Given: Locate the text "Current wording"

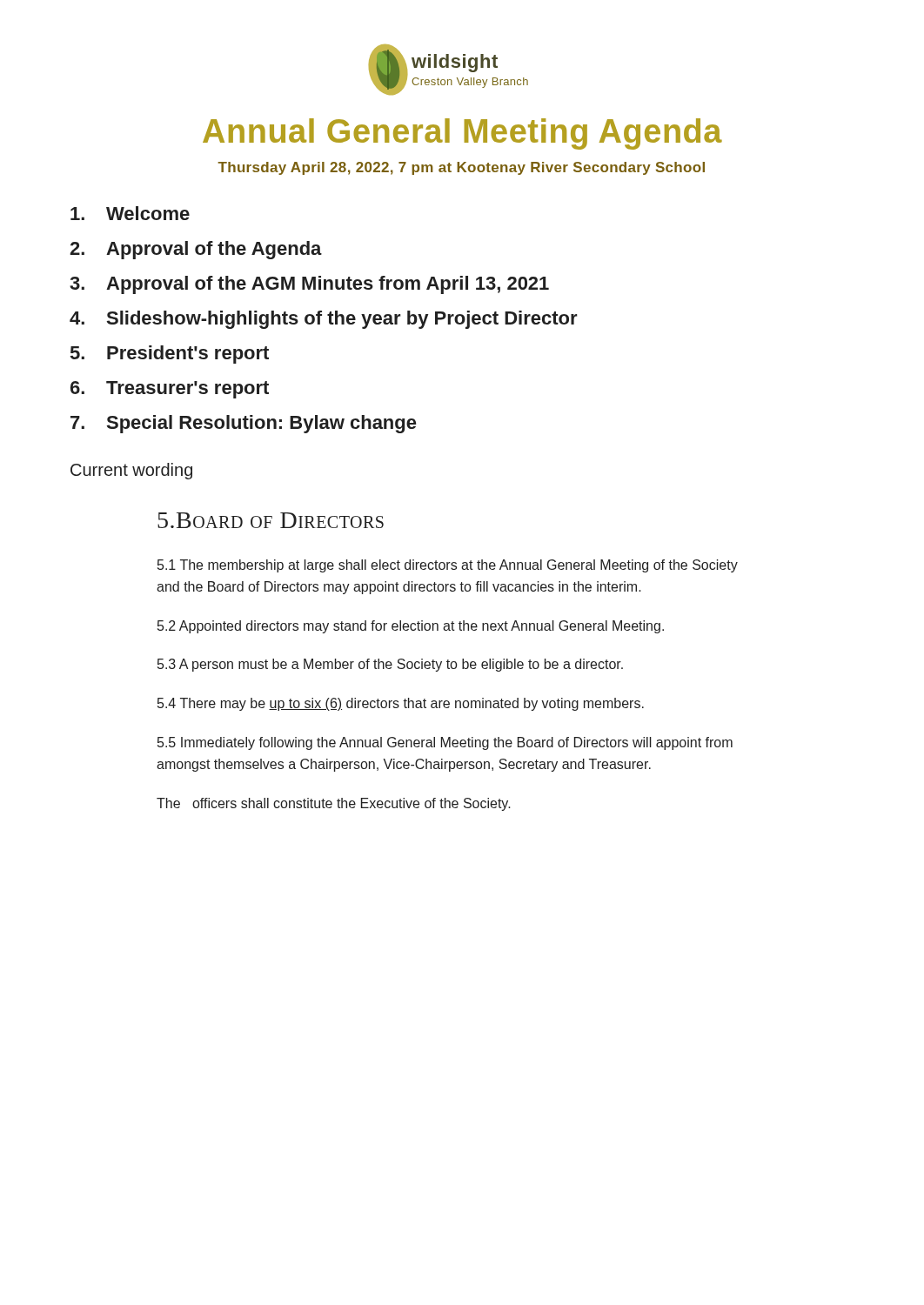Looking at the screenshot, I should point(131,470).
